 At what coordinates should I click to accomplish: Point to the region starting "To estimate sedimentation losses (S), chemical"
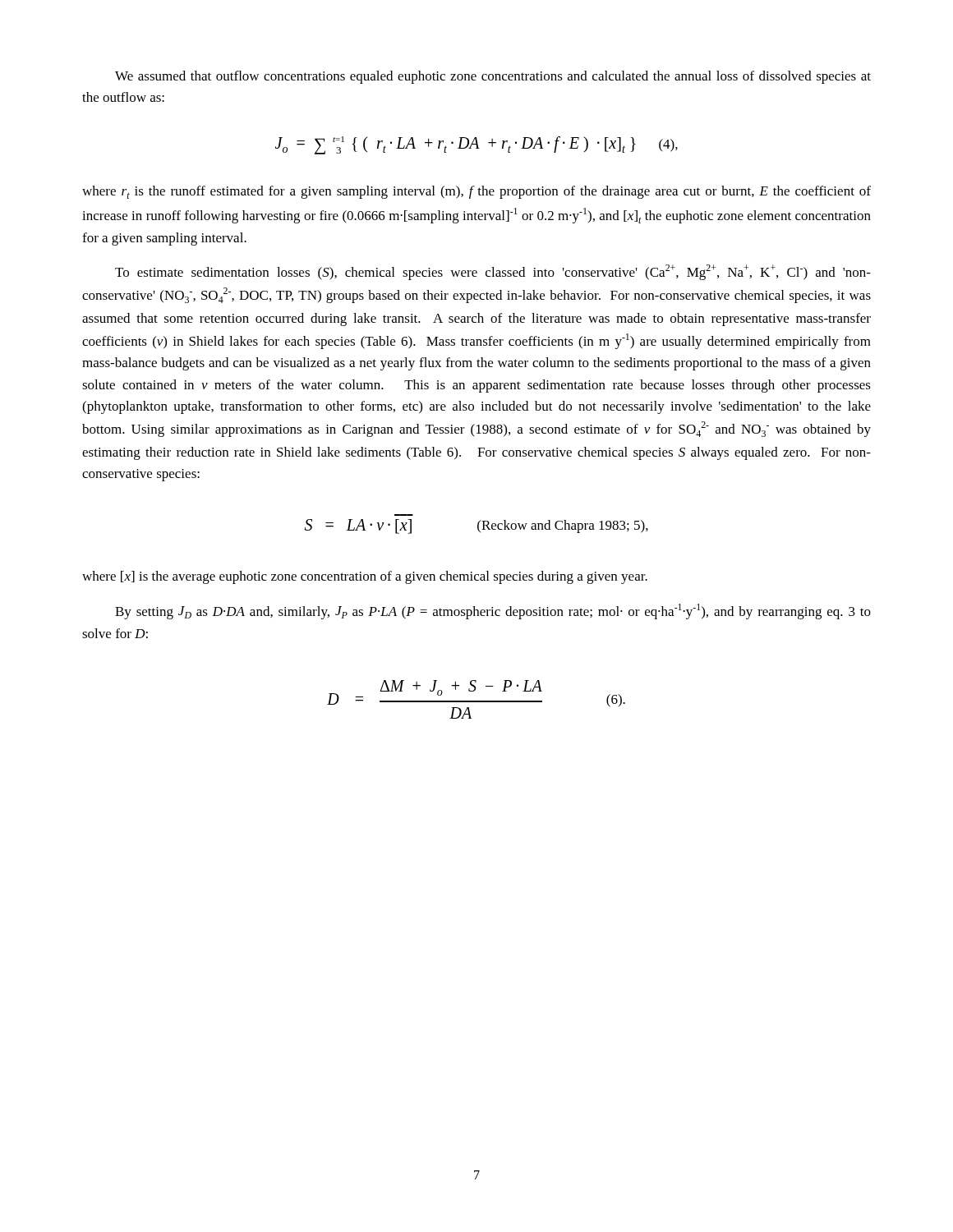(476, 373)
